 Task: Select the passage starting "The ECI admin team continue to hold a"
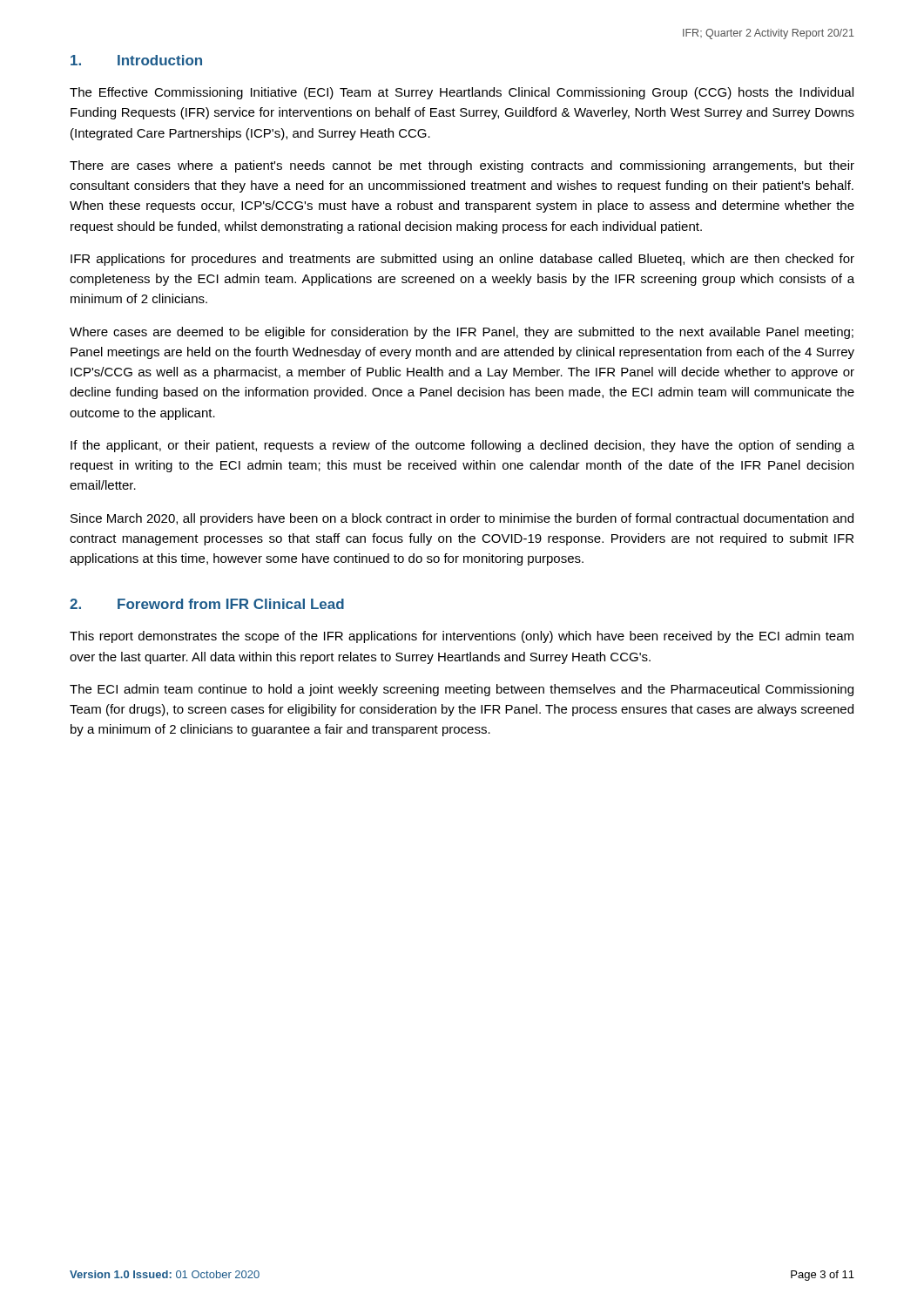[462, 709]
